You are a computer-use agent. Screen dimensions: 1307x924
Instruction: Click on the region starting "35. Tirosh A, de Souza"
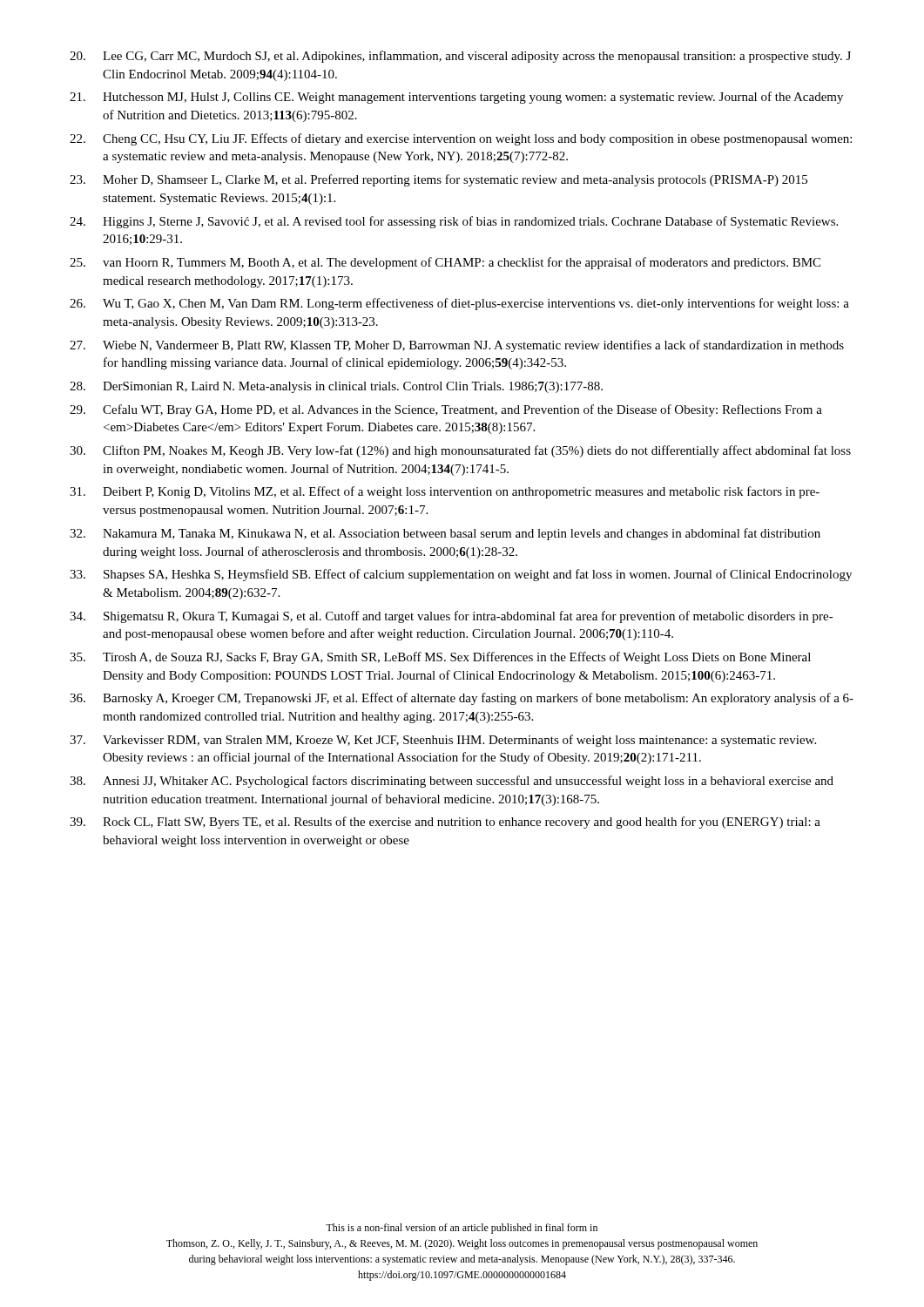click(x=462, y=666)
